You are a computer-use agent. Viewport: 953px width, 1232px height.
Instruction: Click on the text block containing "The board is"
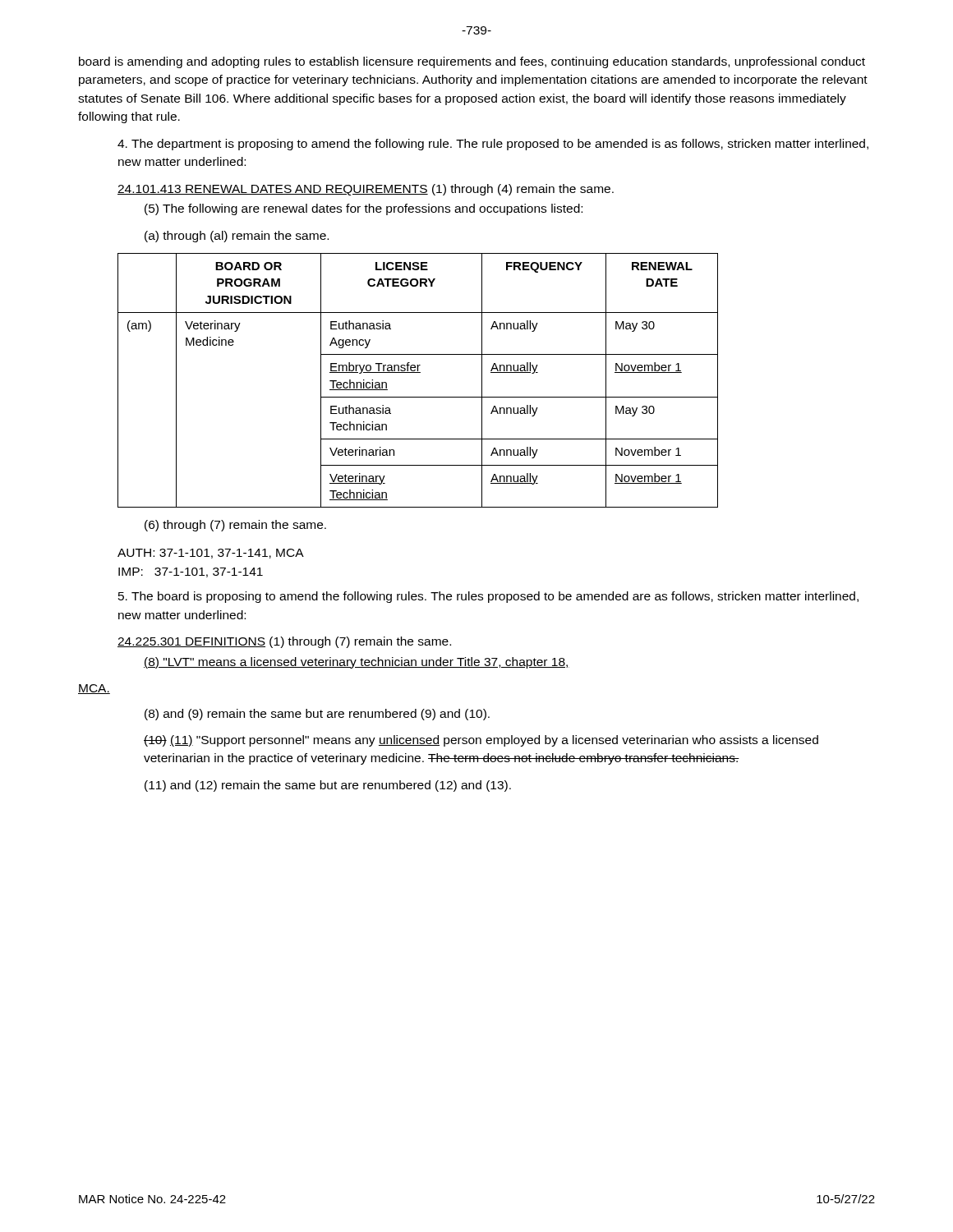click(x=496, y=606)
